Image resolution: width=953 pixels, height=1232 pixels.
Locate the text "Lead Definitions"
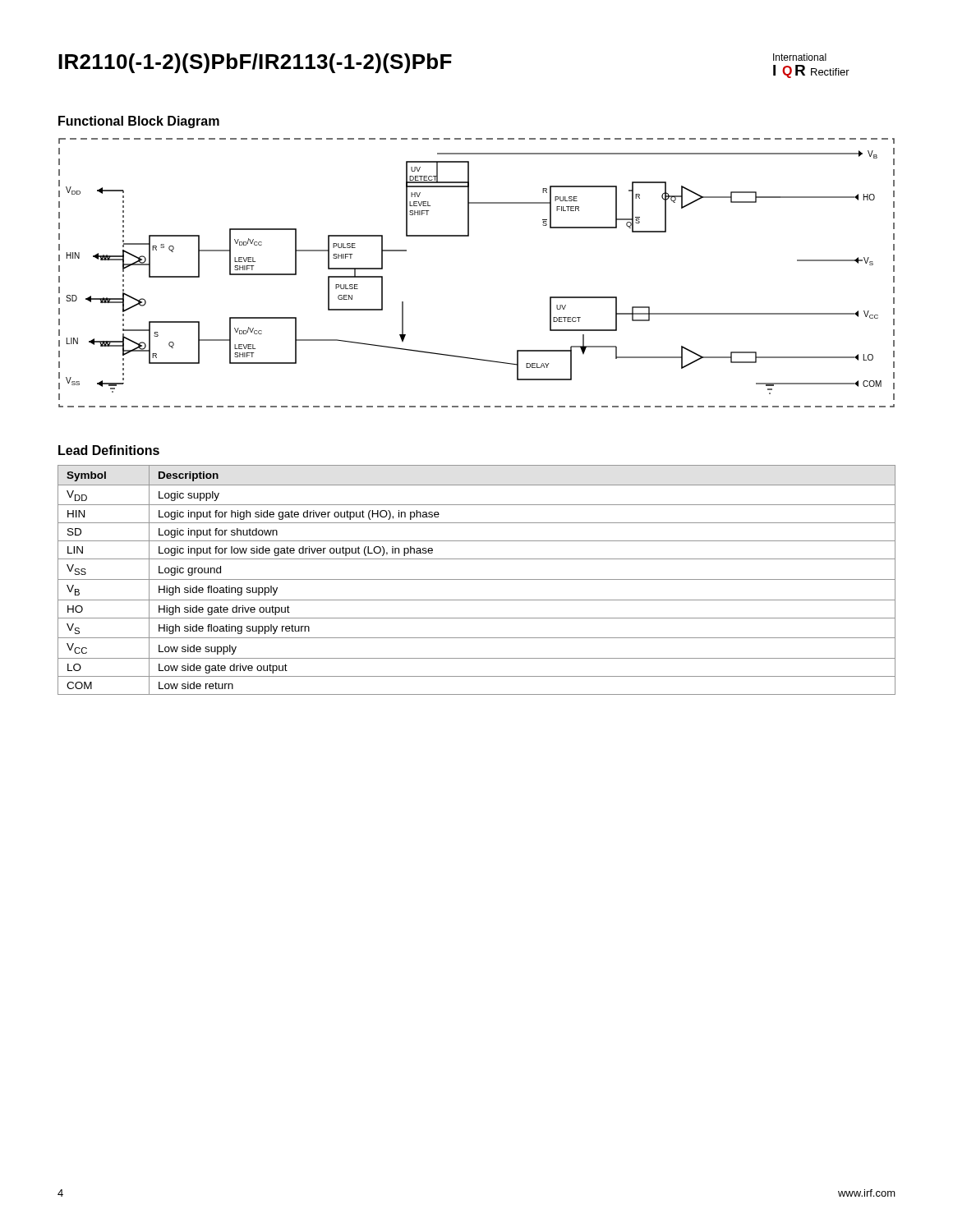(109, 450)
